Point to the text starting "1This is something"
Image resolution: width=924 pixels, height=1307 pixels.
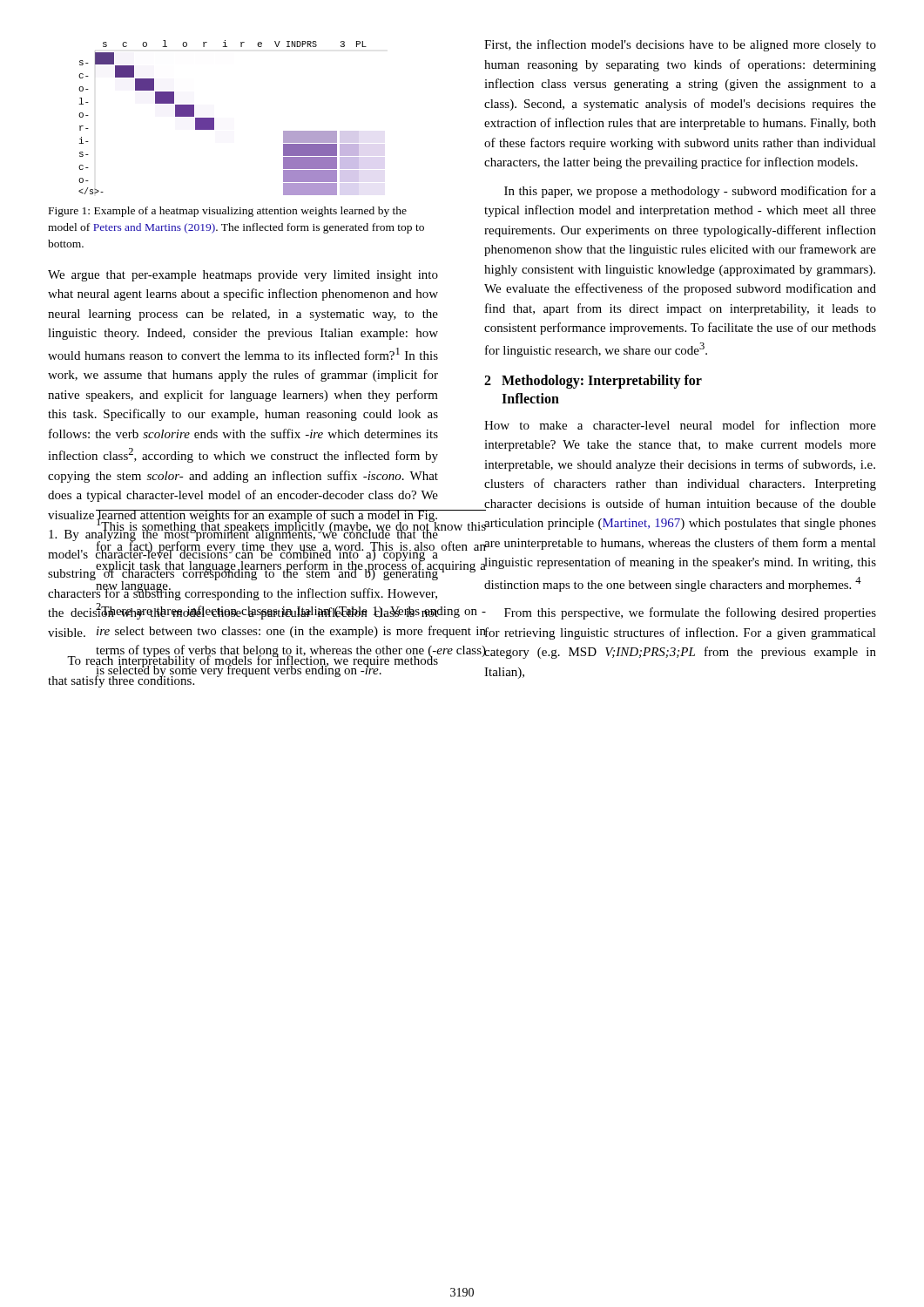tap(291, 597)
